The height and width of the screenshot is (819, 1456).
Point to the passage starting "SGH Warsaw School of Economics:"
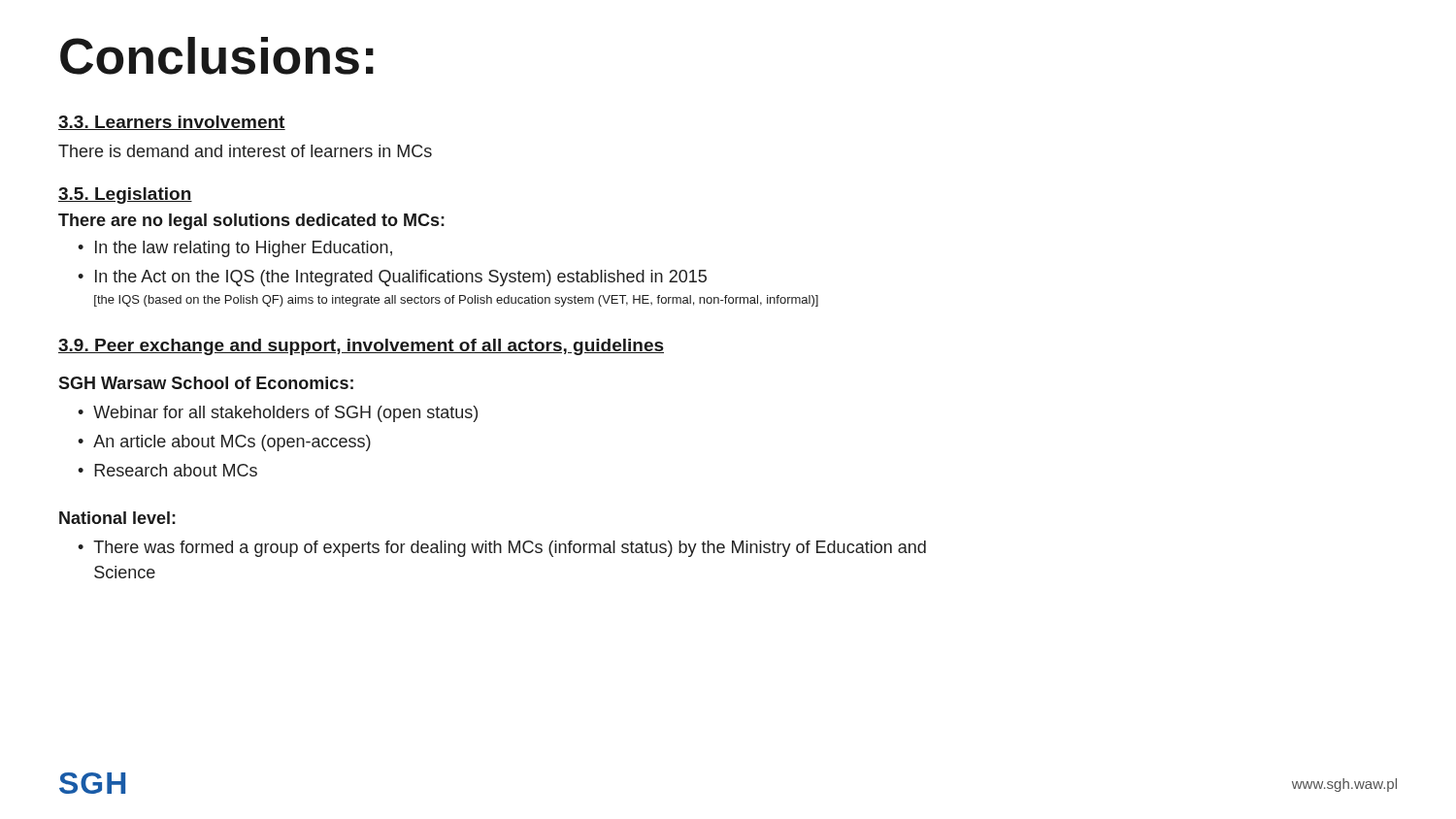click(206, 383)
